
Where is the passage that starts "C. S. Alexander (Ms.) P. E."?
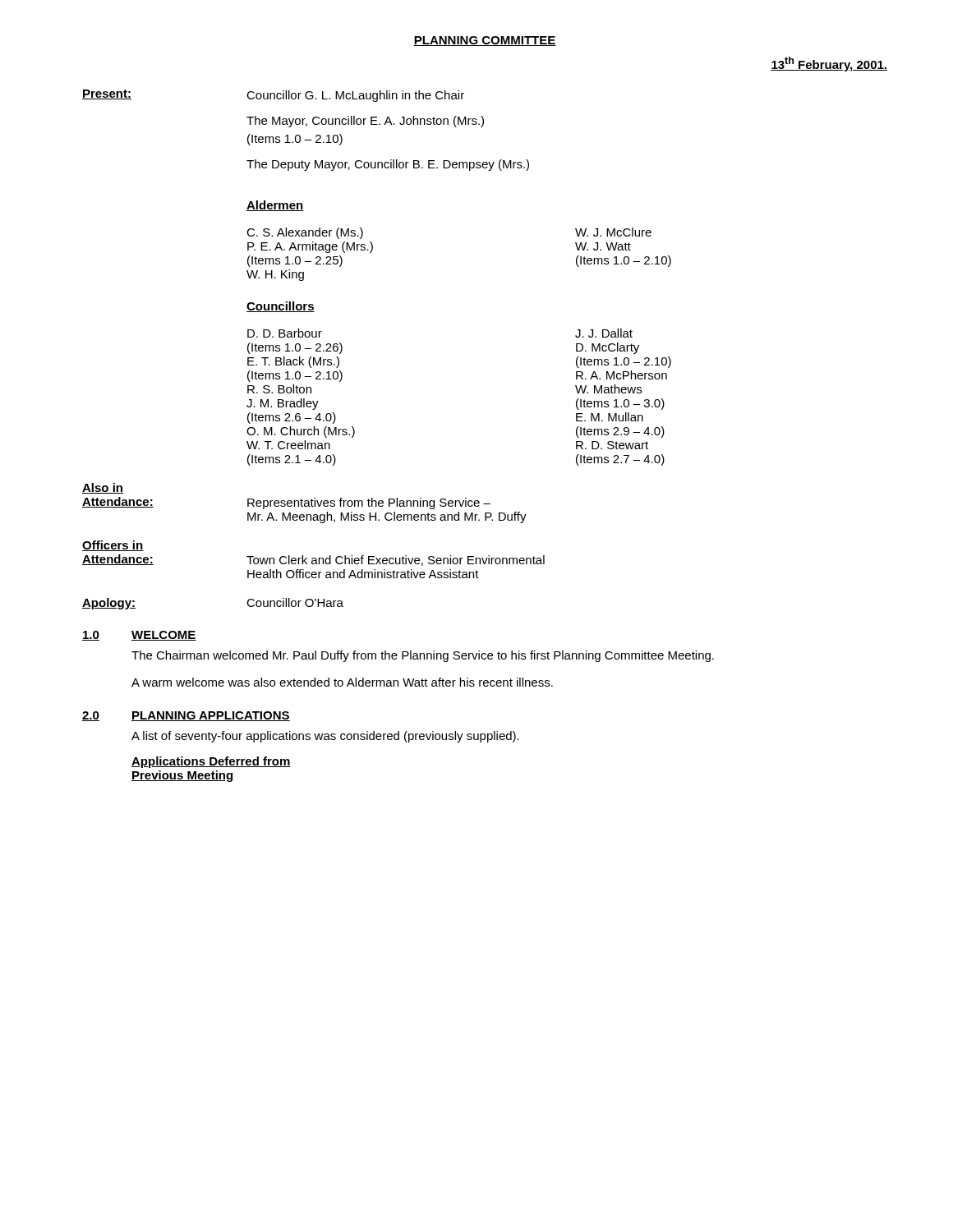[309, 233]
